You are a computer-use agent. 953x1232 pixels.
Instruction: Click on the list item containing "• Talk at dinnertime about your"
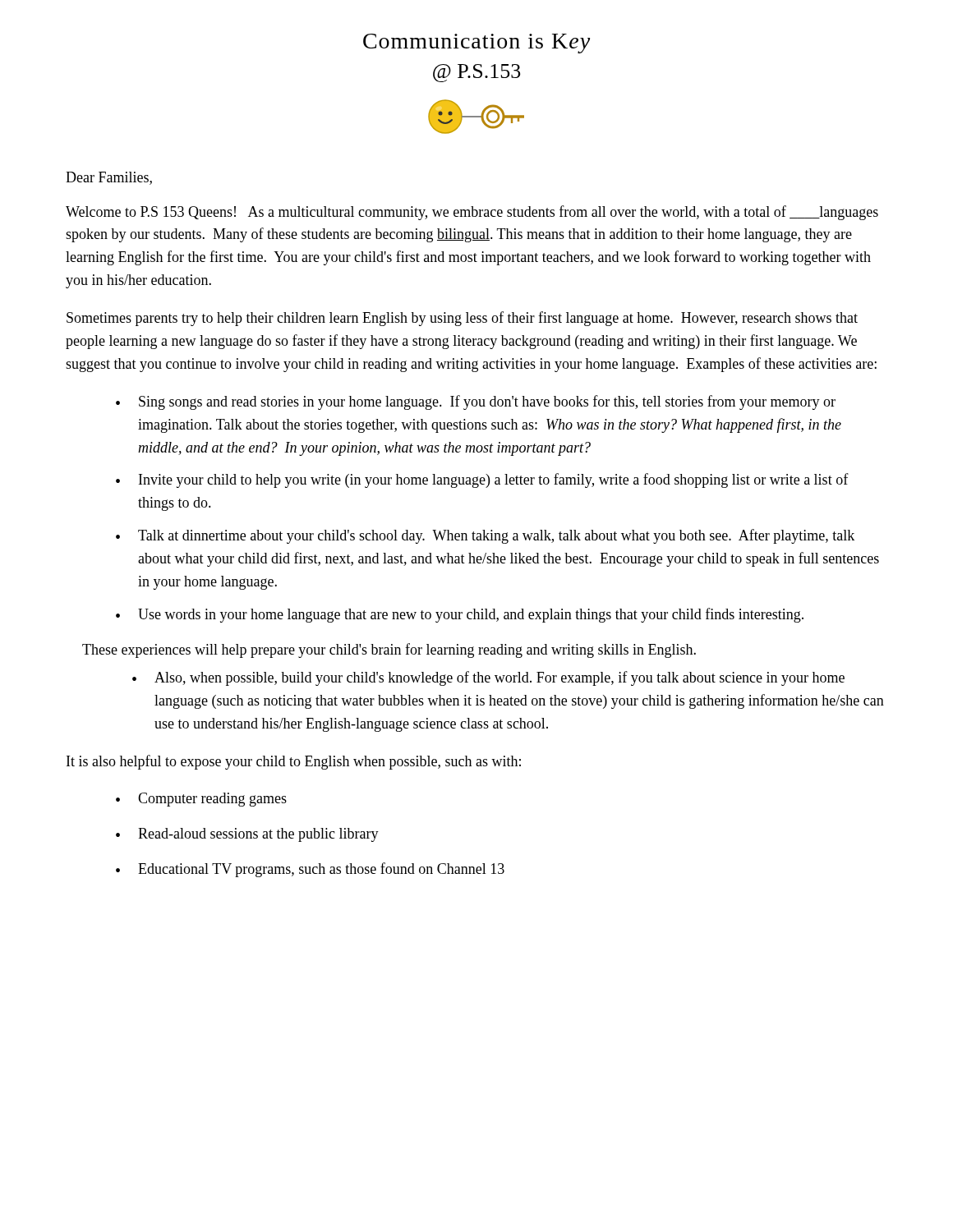pyautogui.click(x=501, y=559)
